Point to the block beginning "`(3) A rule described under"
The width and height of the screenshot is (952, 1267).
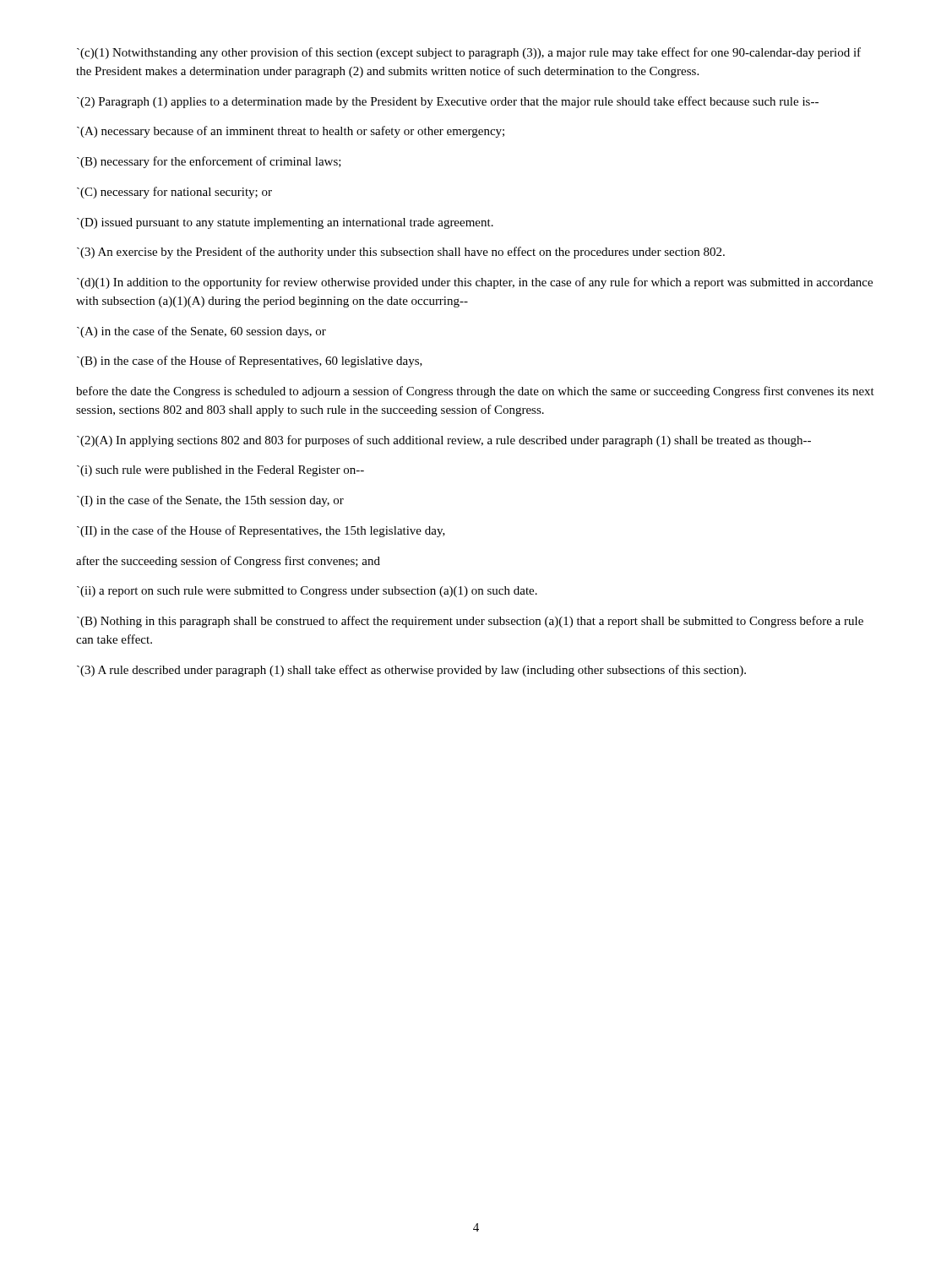(x=411, y=669)
